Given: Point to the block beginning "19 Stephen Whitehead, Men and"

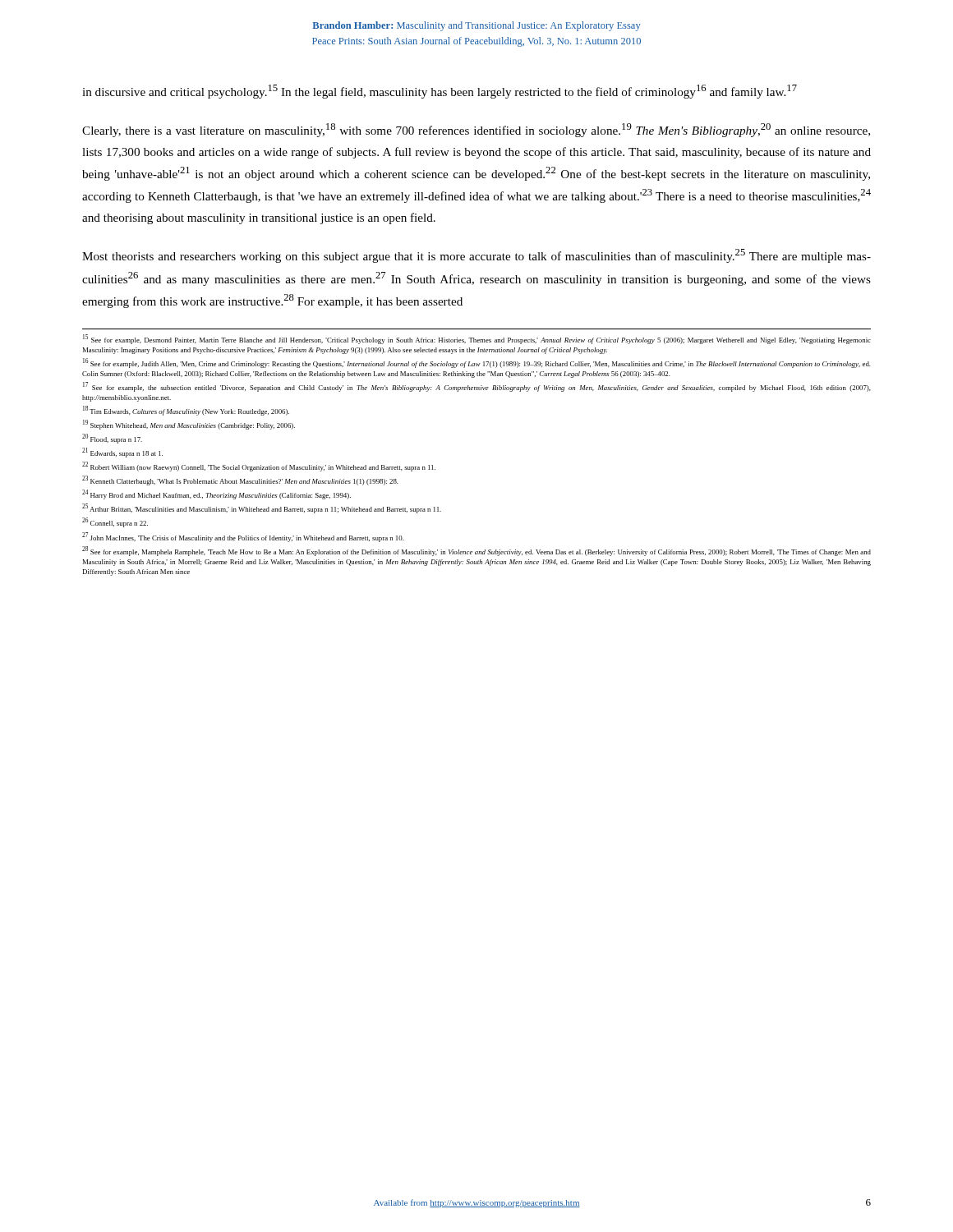Looking at the screenshot, I should [189, 424].
